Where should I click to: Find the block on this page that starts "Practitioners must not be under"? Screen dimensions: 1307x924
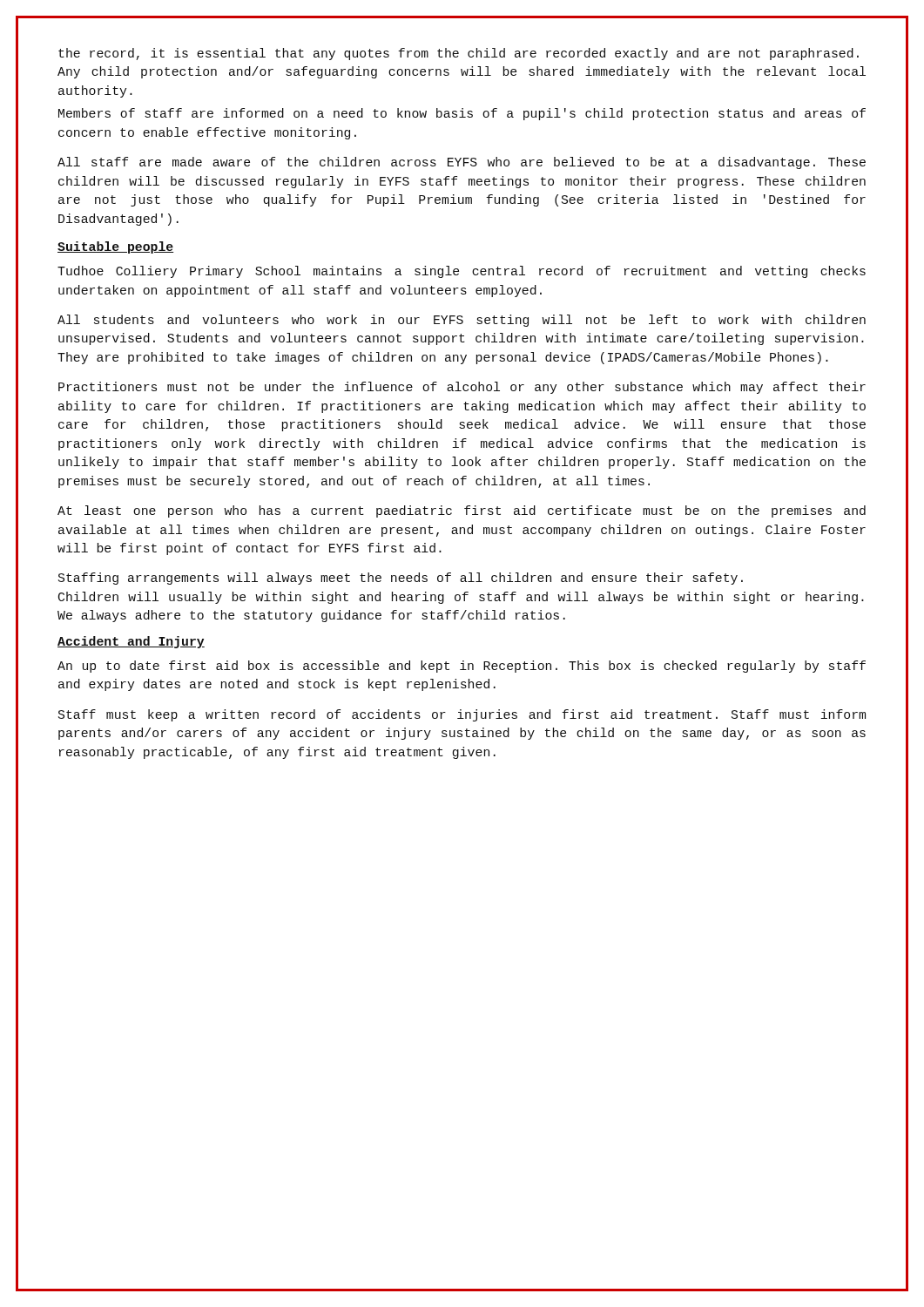pos(462,435)
